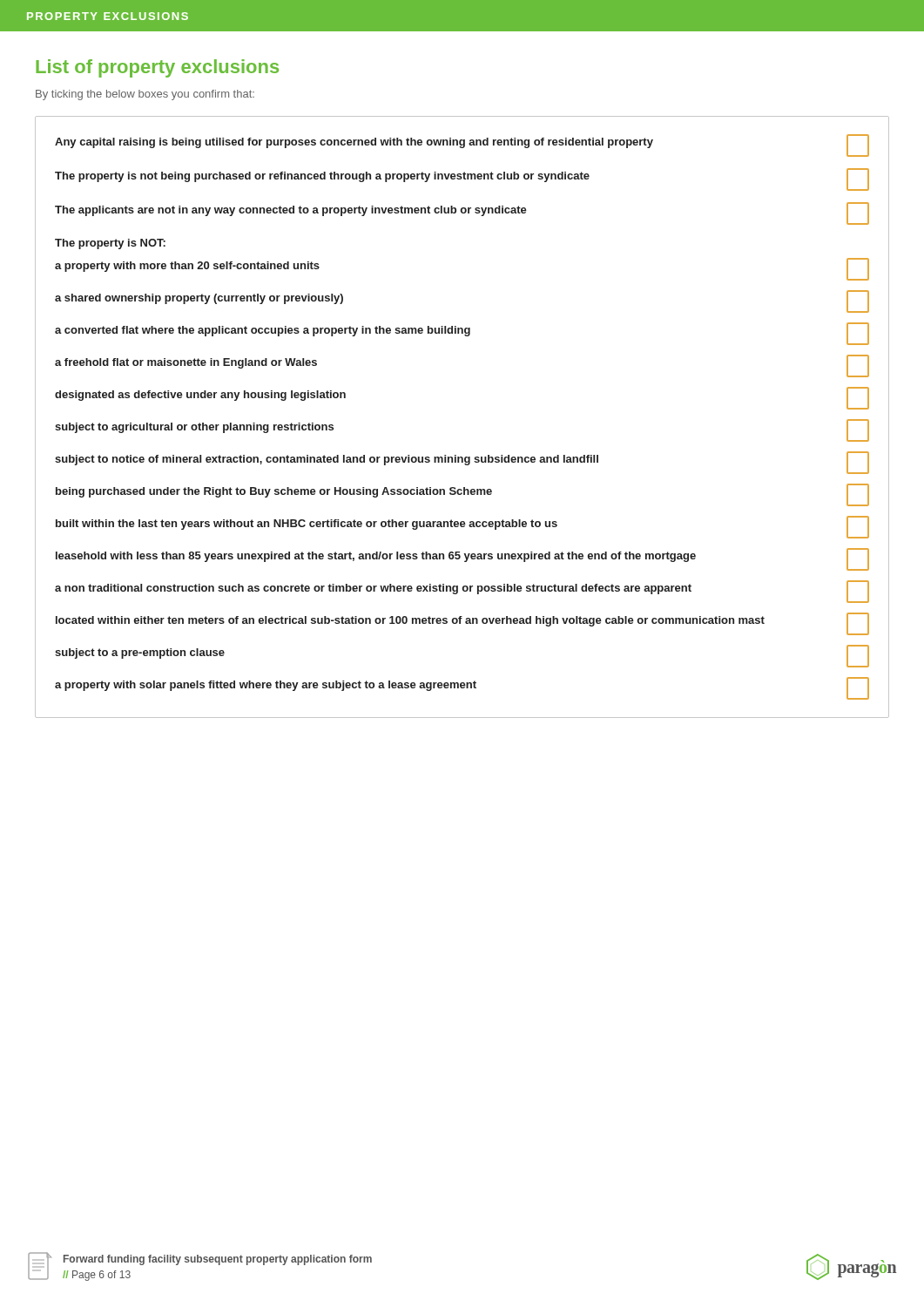Where is the passage that starts "The applicants are not"?
The image size is (924, 1307).
[462, 213]
